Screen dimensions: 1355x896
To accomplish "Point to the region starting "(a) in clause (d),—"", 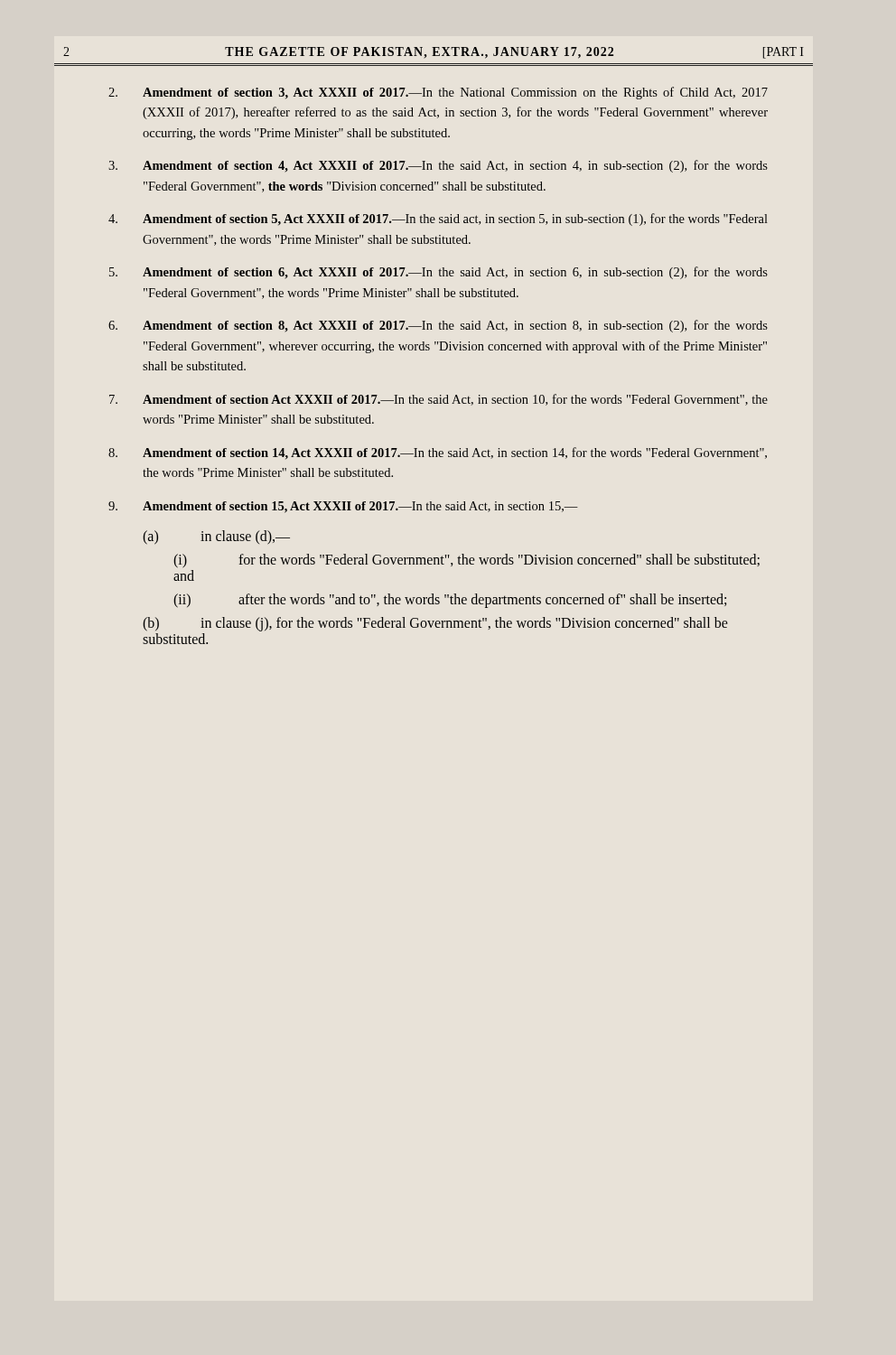I will 216,537.
